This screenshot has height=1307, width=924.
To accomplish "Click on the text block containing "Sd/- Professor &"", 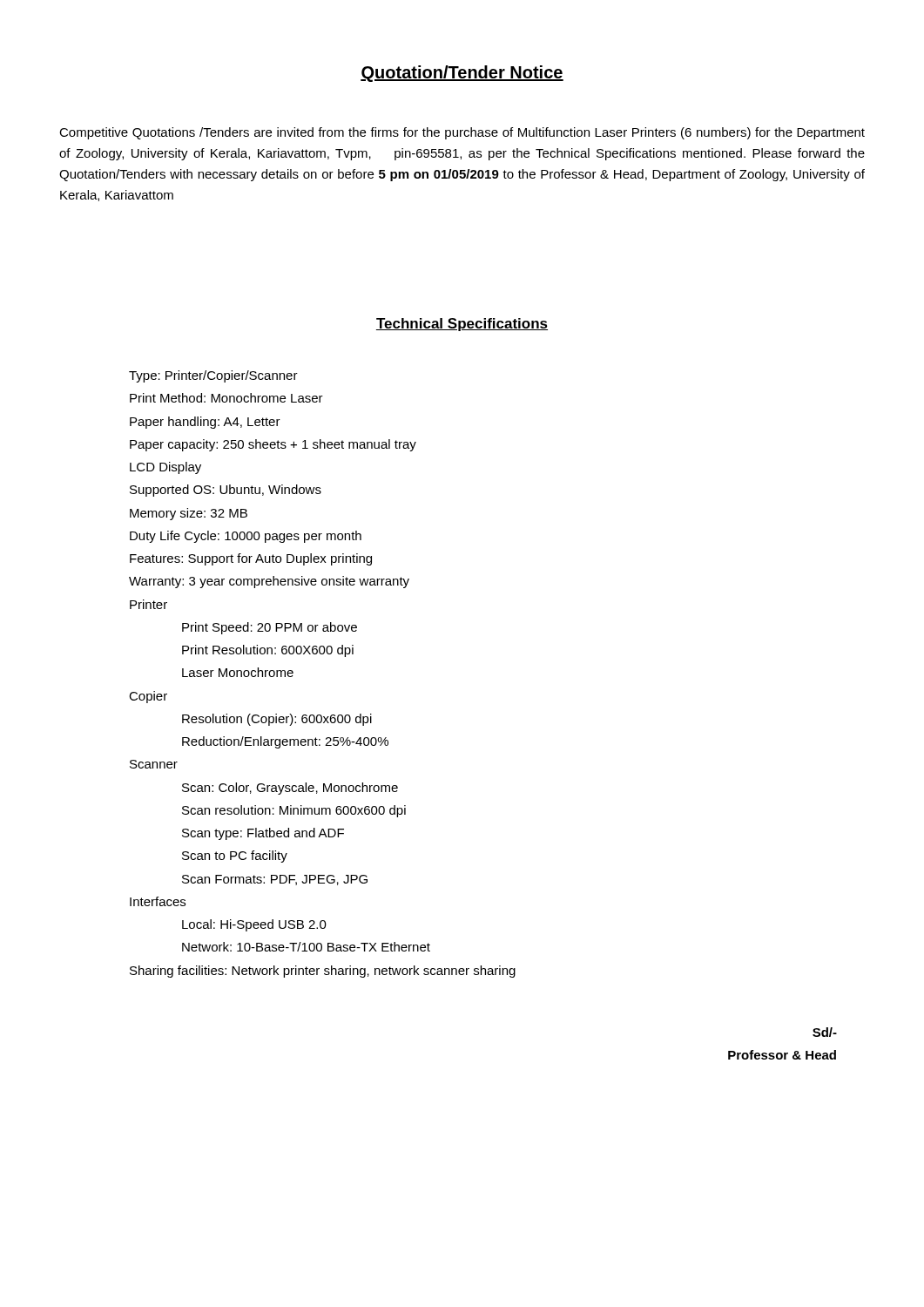I will [782, 1043].
